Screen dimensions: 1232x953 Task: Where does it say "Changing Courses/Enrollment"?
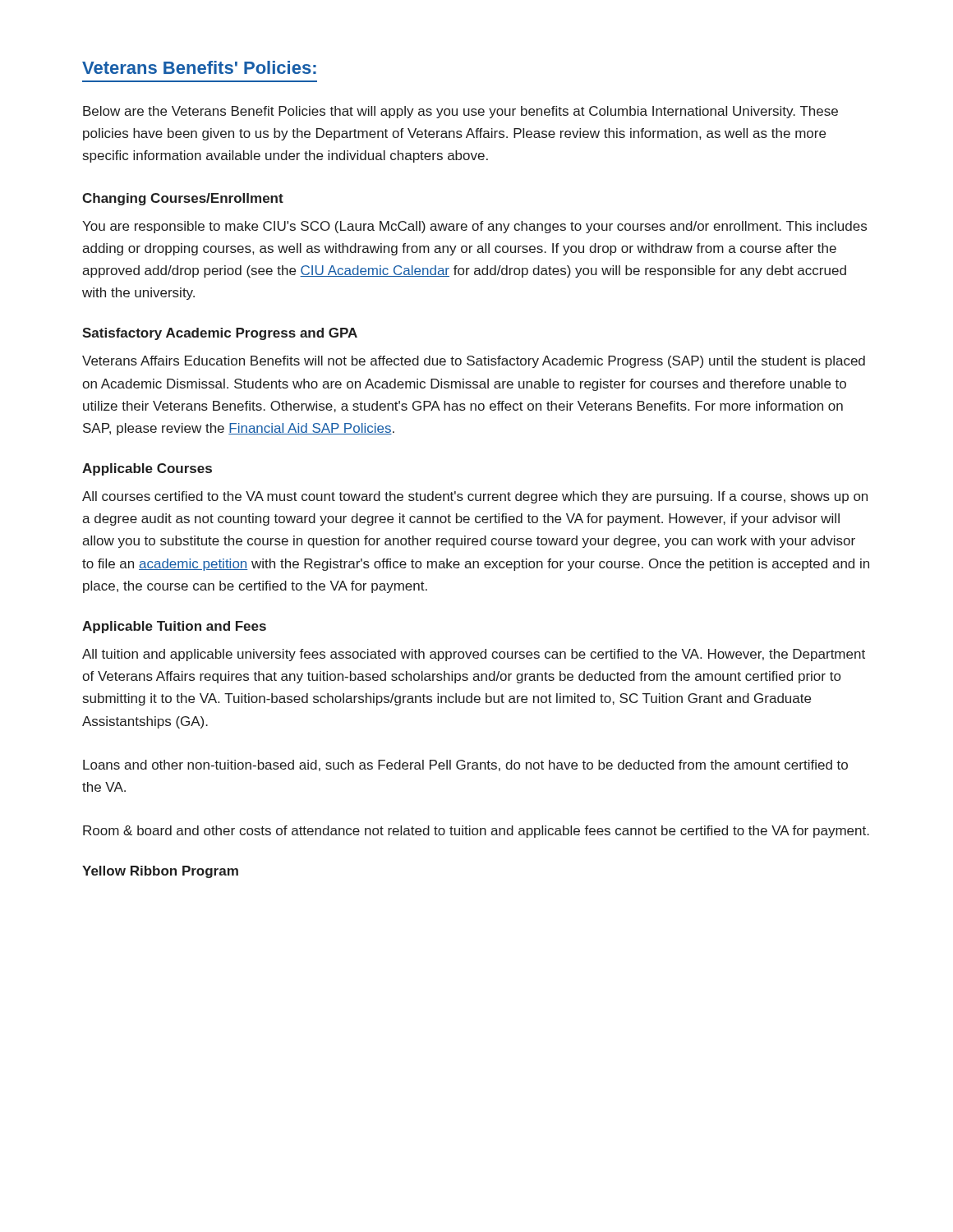pos(183,198)
